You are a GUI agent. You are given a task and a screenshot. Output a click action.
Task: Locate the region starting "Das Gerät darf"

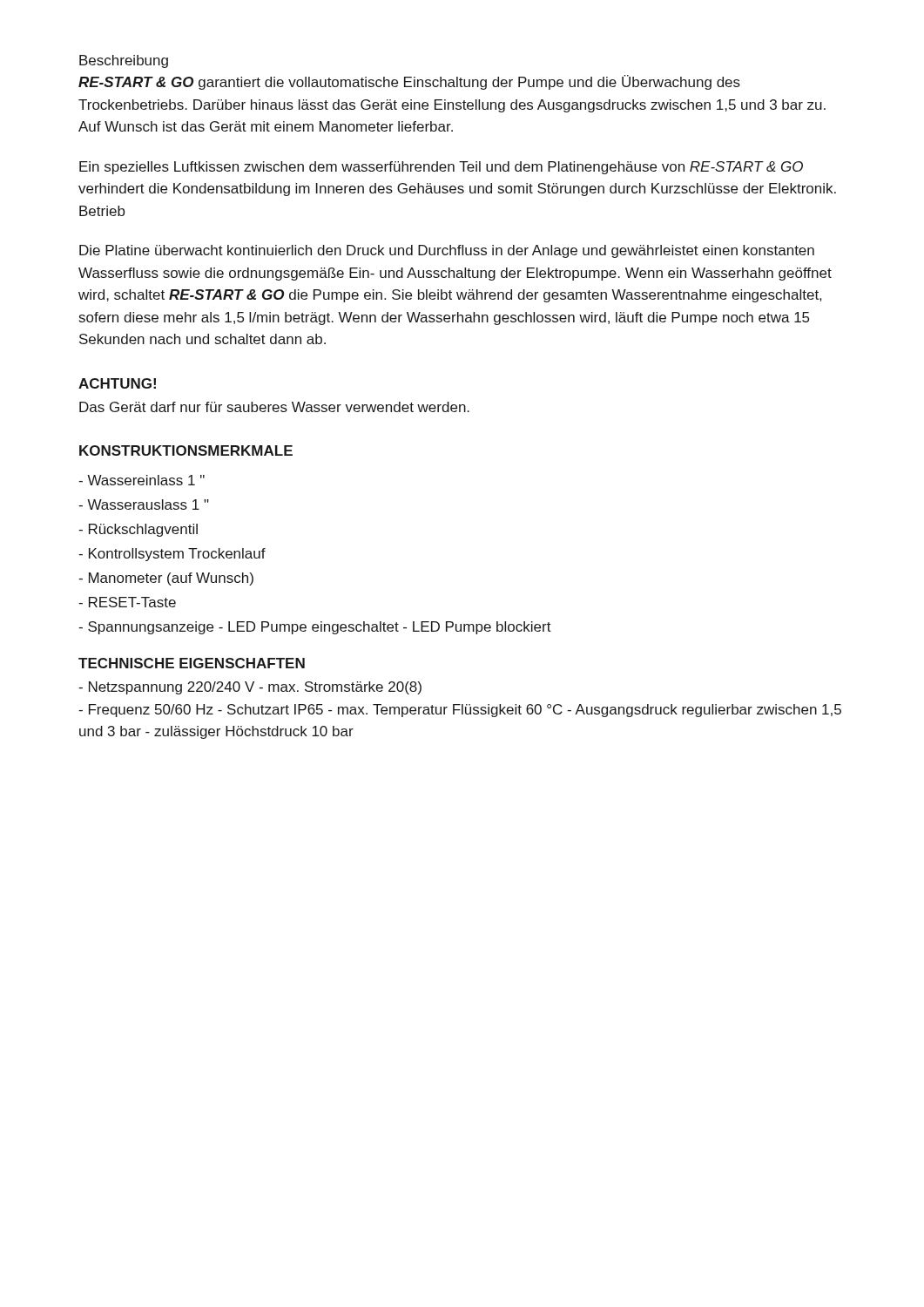274,407
